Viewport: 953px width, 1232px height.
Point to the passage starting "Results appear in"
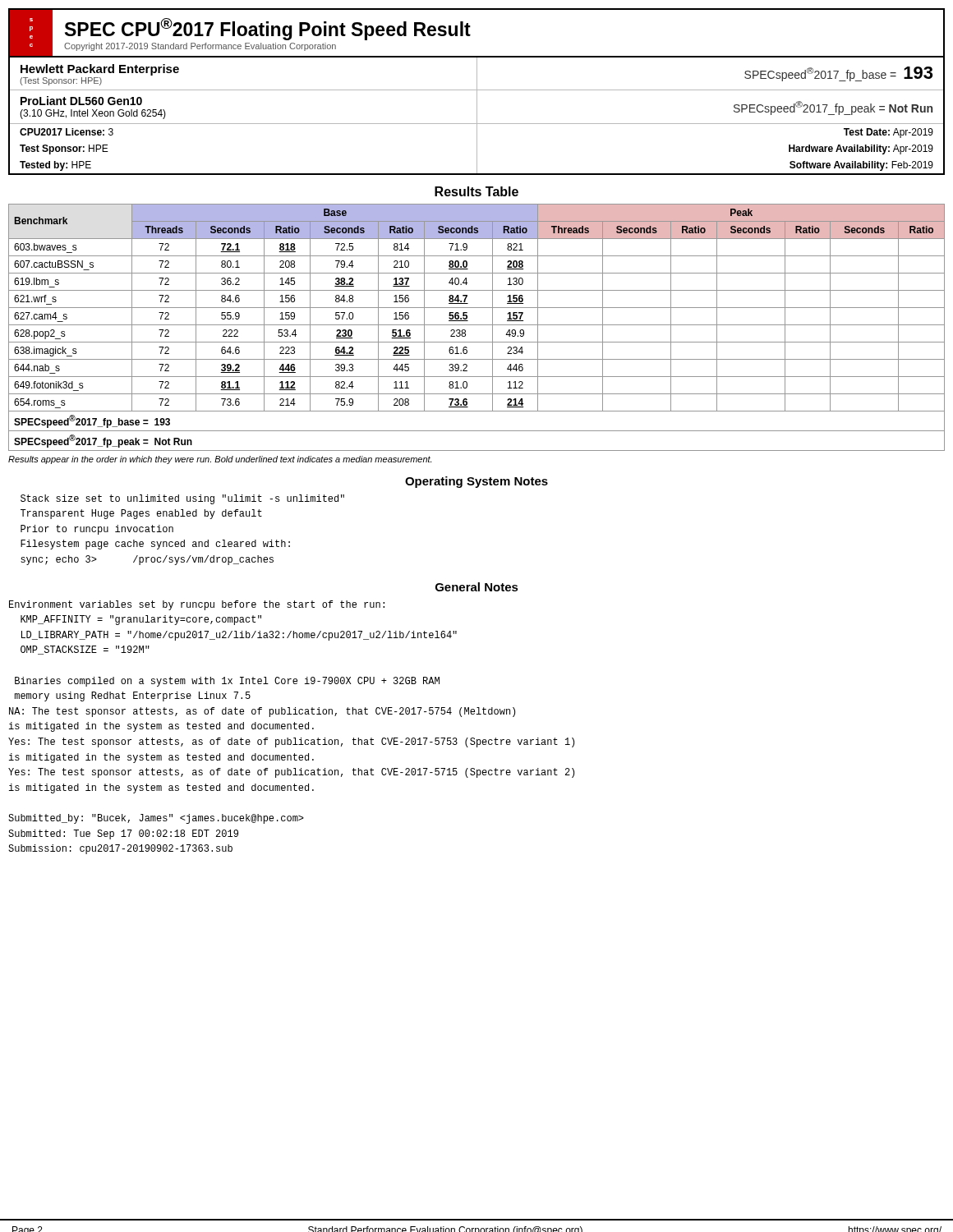tap(220, 459)
